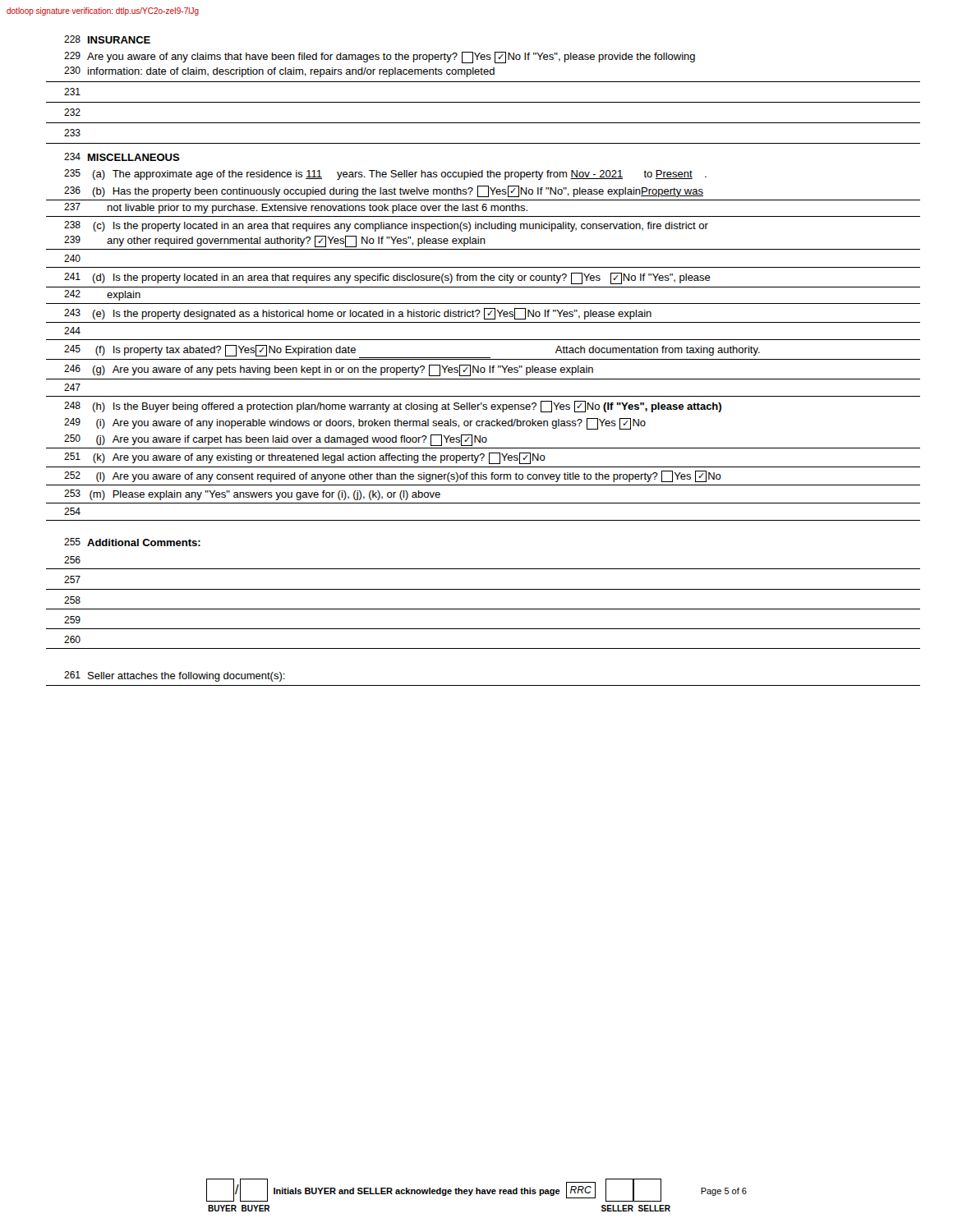Find the text block containing "information: date of claim, description of claim,"

point(367,71)
